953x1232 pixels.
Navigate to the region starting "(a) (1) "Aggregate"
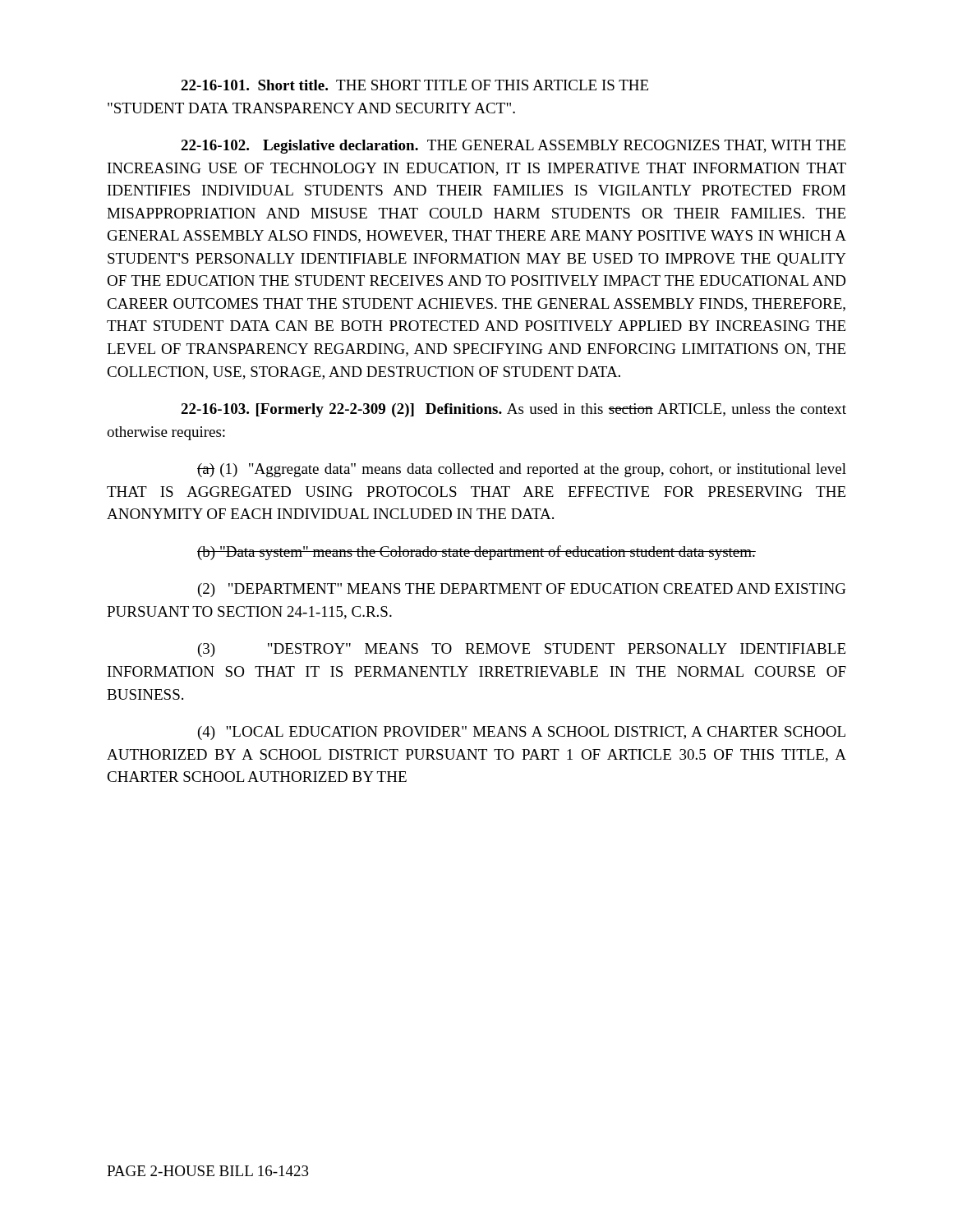(476, 492)
